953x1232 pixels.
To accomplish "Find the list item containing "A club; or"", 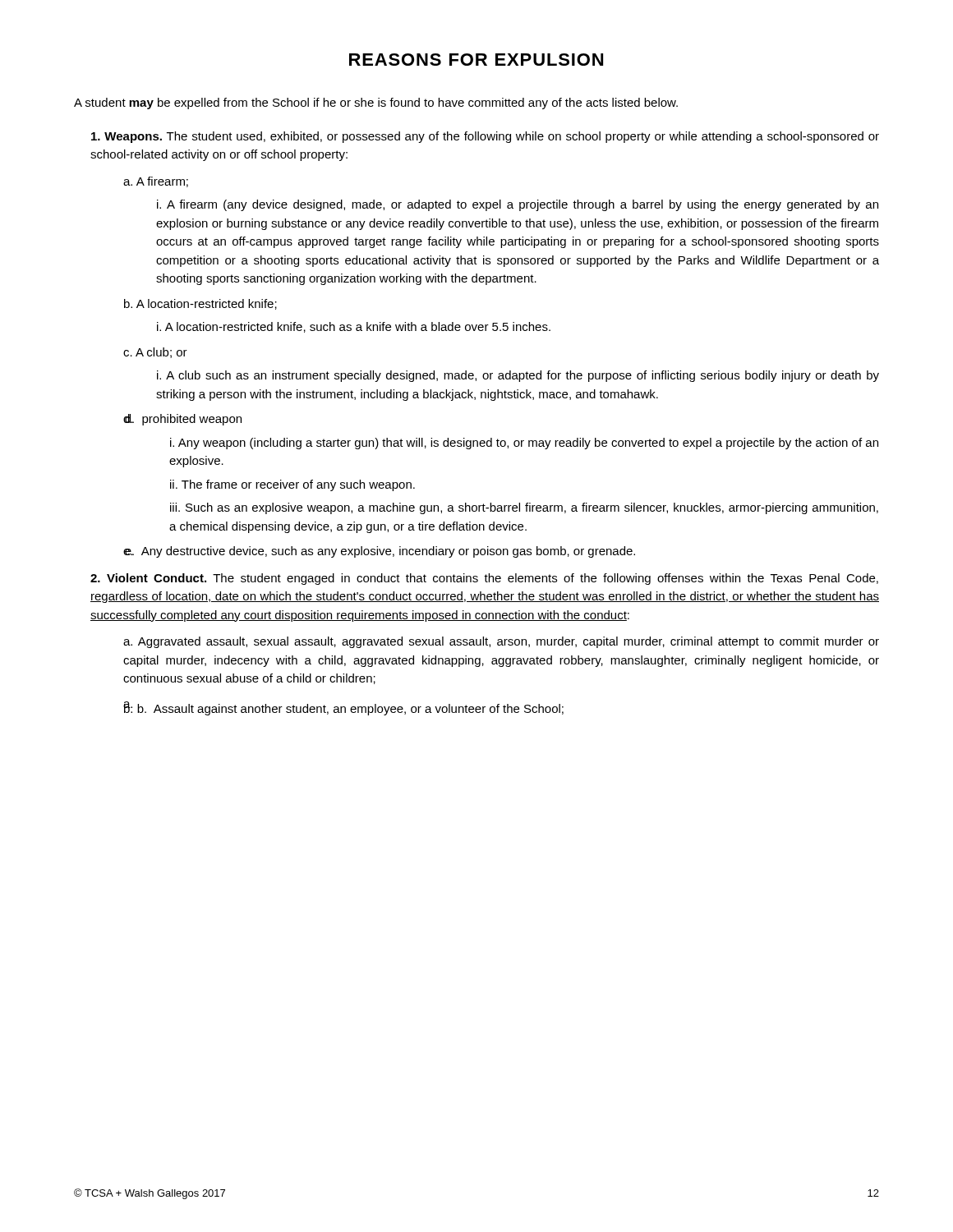I will (x=507, y=374).
